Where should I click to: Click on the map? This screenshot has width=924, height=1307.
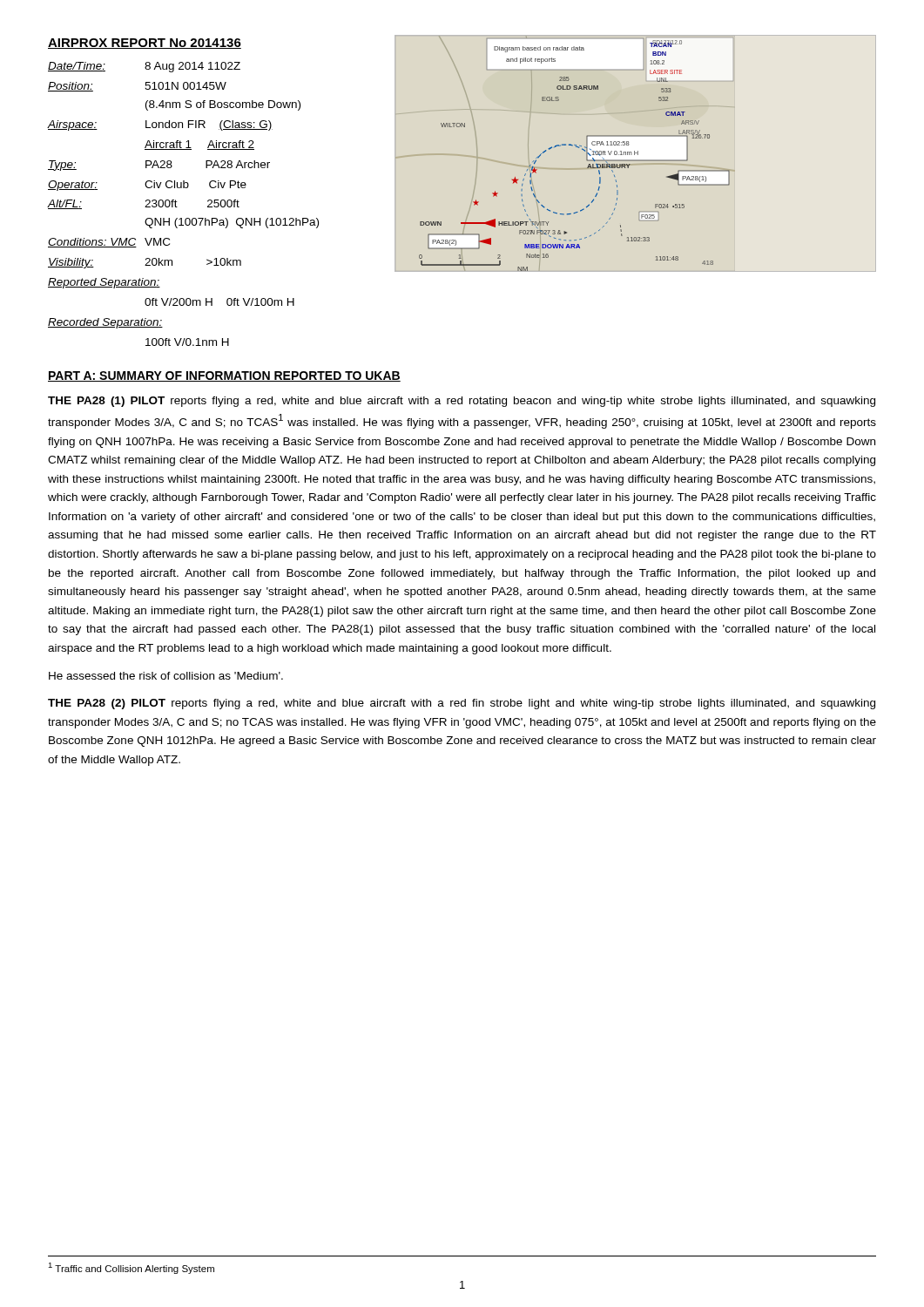(x=635, y=153)
